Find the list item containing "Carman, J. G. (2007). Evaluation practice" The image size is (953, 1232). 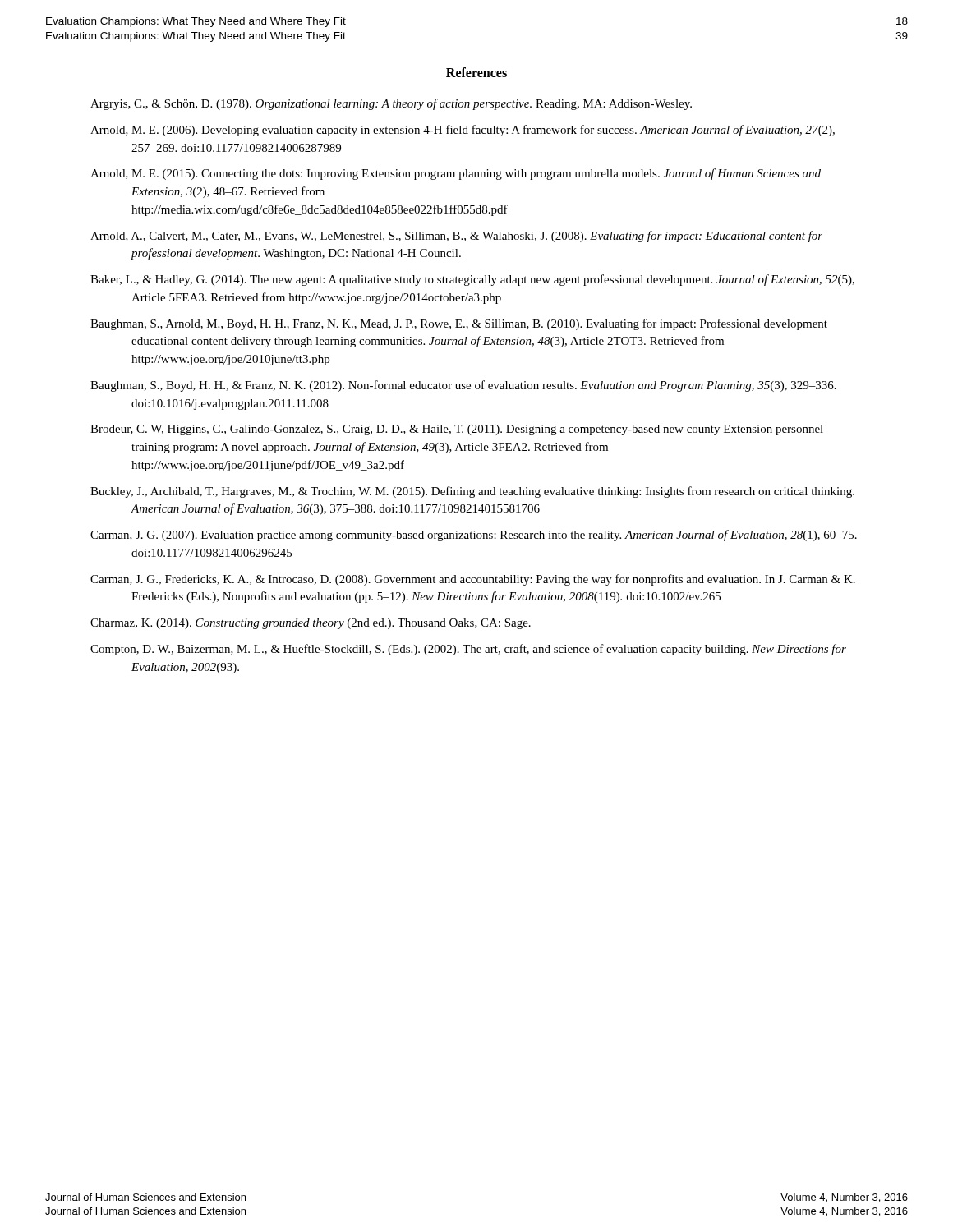(x=474, y=544)
